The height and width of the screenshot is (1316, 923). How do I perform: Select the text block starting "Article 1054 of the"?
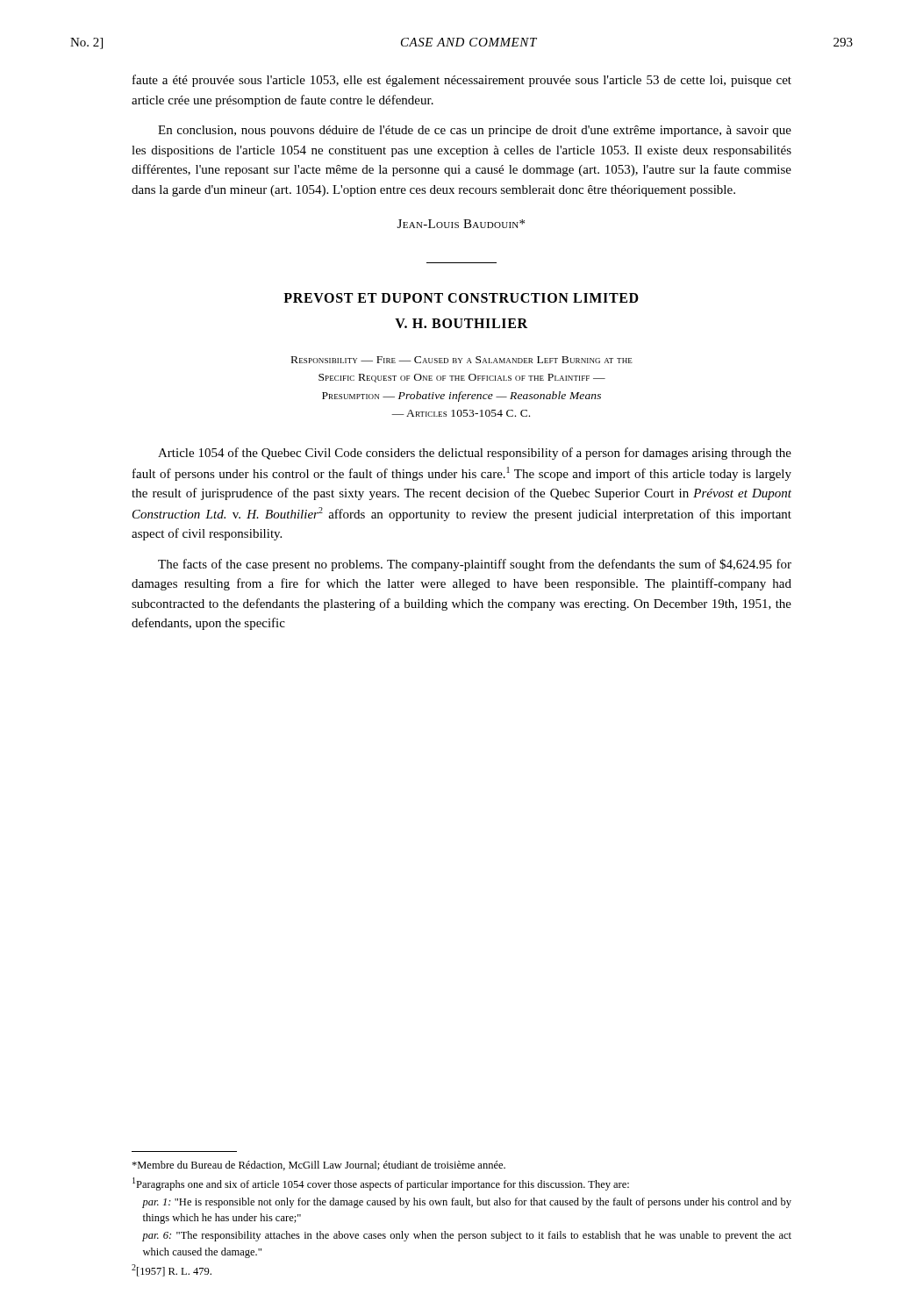[462, 493]
